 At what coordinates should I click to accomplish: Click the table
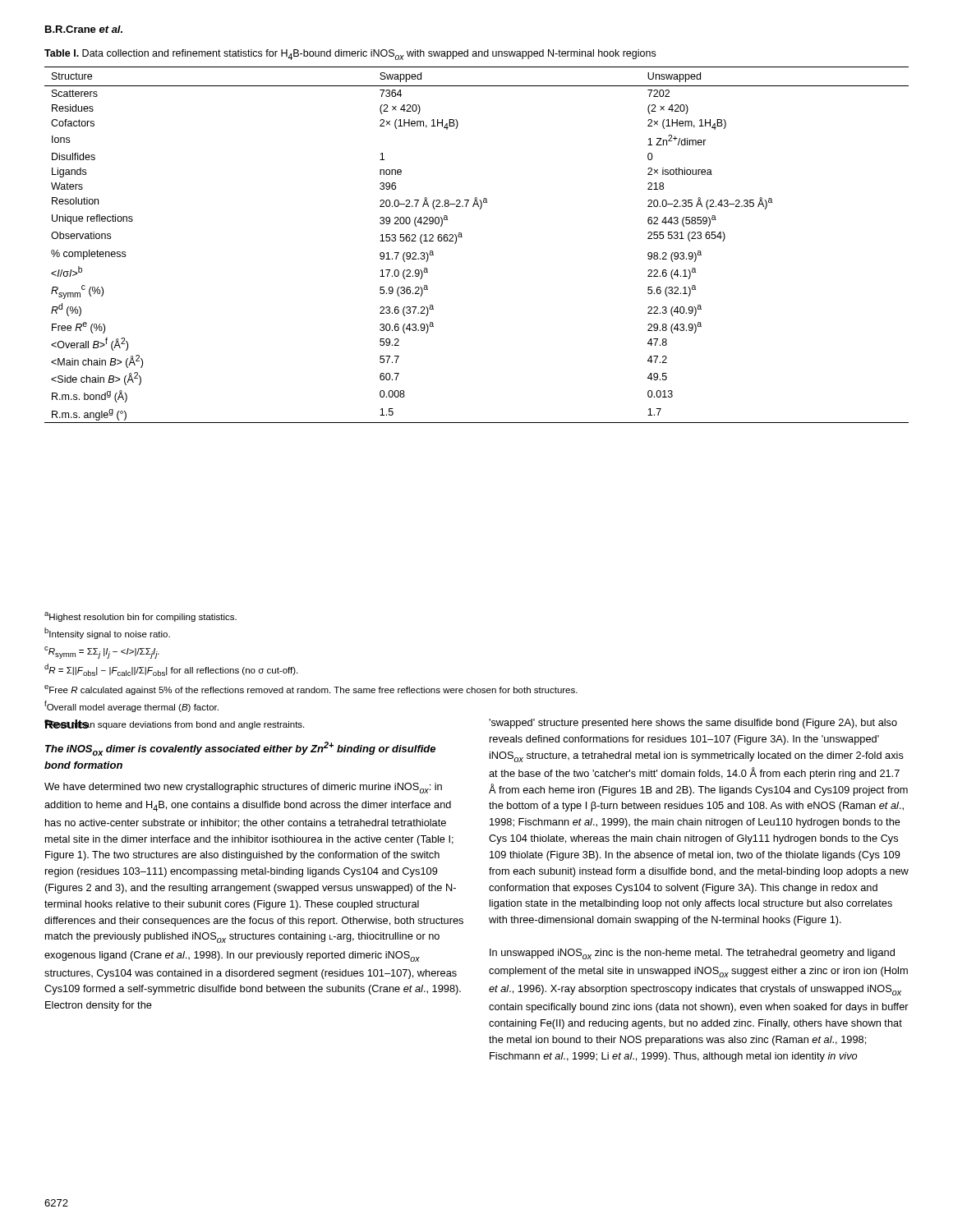click(476, 244)
